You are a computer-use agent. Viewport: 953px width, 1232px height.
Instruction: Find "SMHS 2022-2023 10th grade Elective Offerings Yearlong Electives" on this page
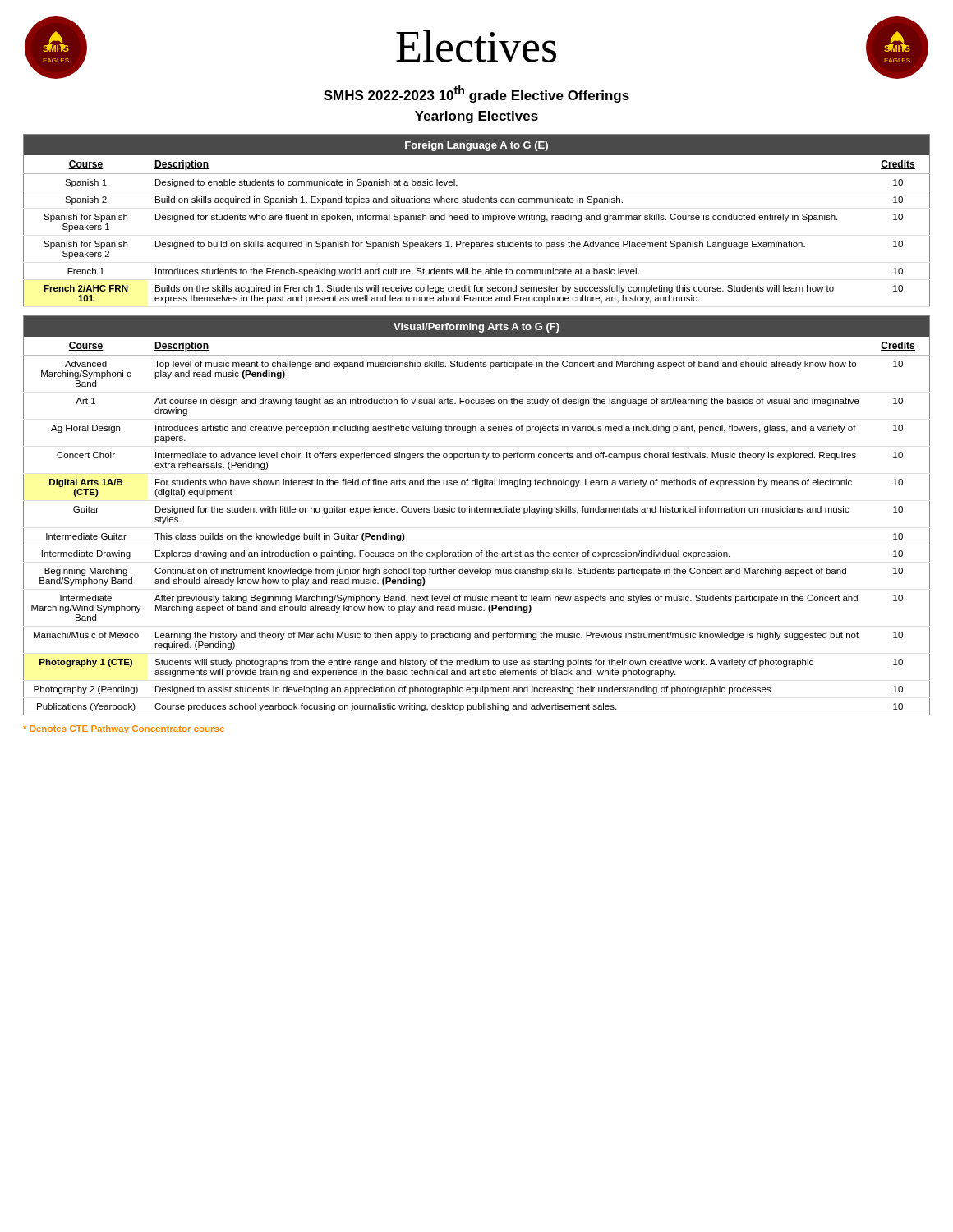point(476,104)
